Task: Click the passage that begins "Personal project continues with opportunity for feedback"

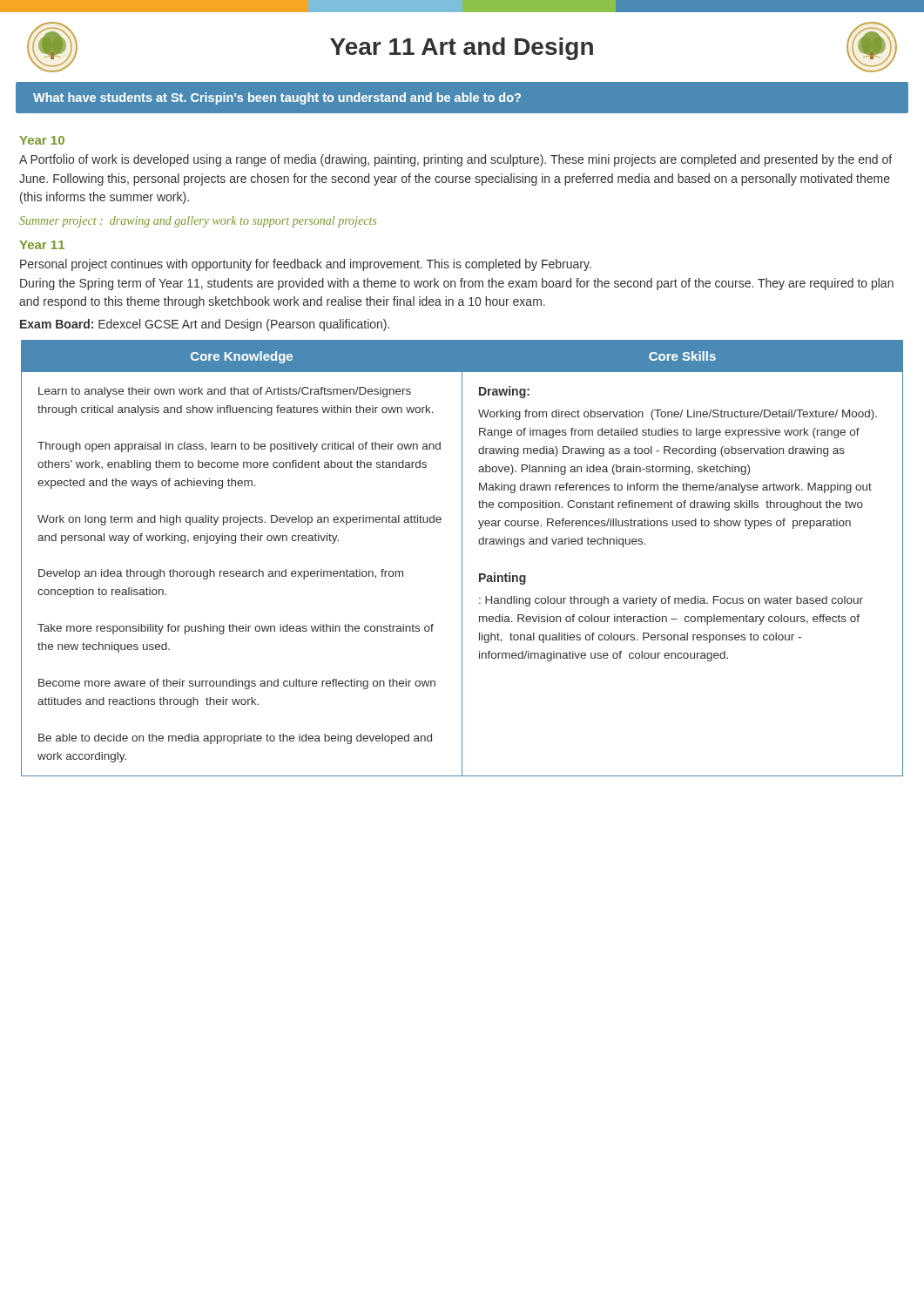Action: click(x=457, y=283)
